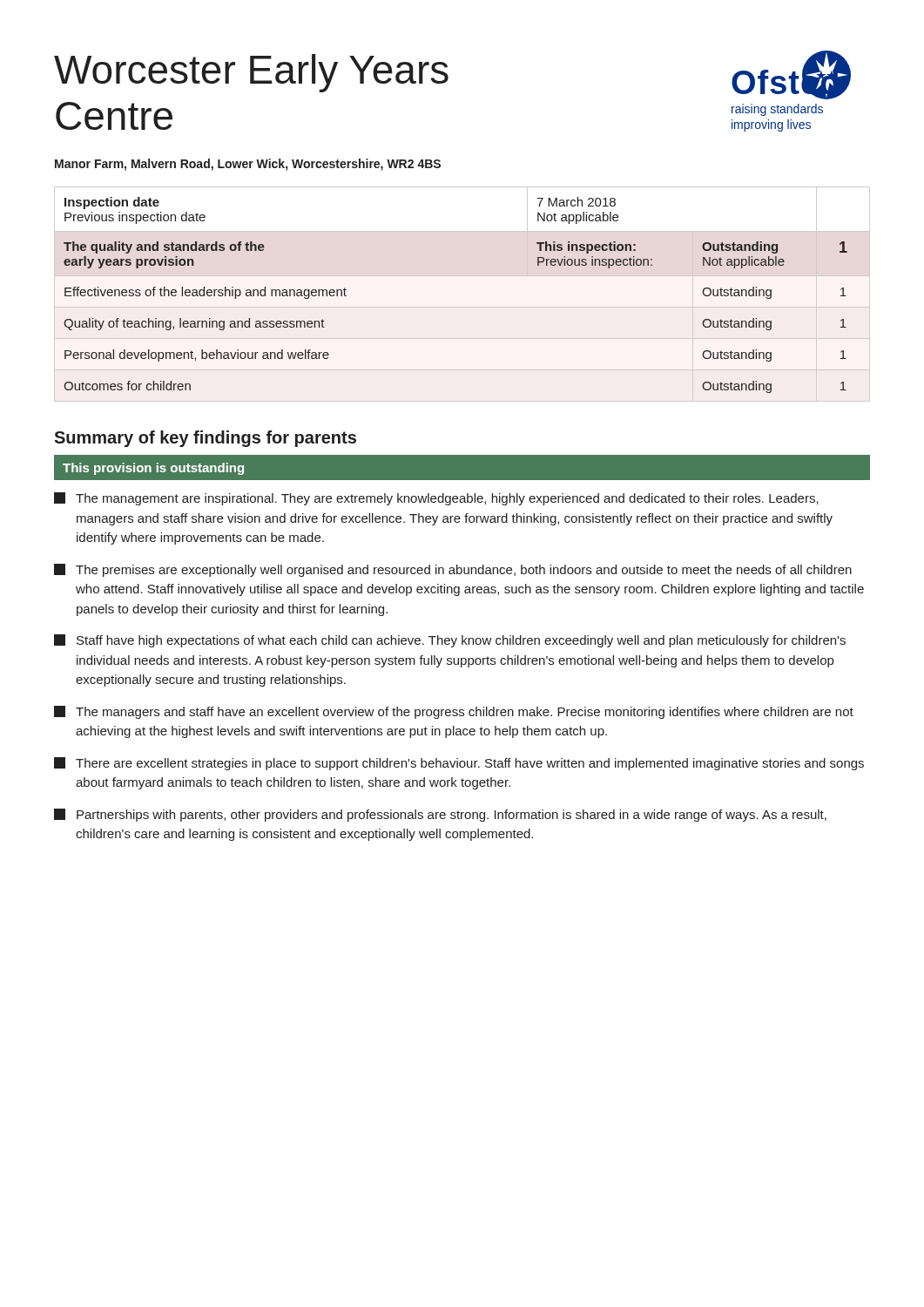Find the title that reads "Worcester Early YearsCentre"
Viewport: 924px width, 1307px height.
pos(252,93)
